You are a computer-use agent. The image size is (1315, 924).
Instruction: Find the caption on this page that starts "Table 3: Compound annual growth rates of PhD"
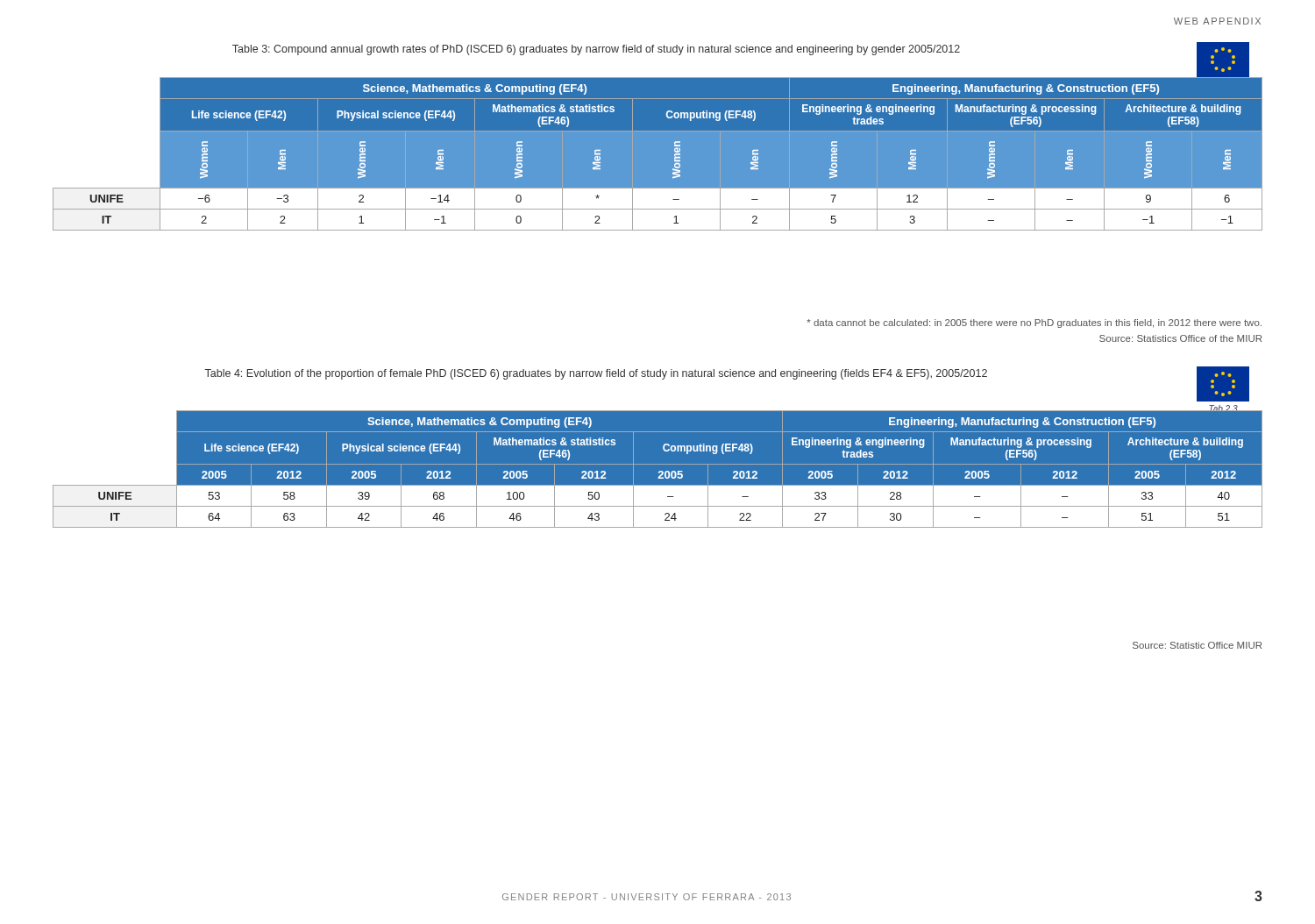596,49
